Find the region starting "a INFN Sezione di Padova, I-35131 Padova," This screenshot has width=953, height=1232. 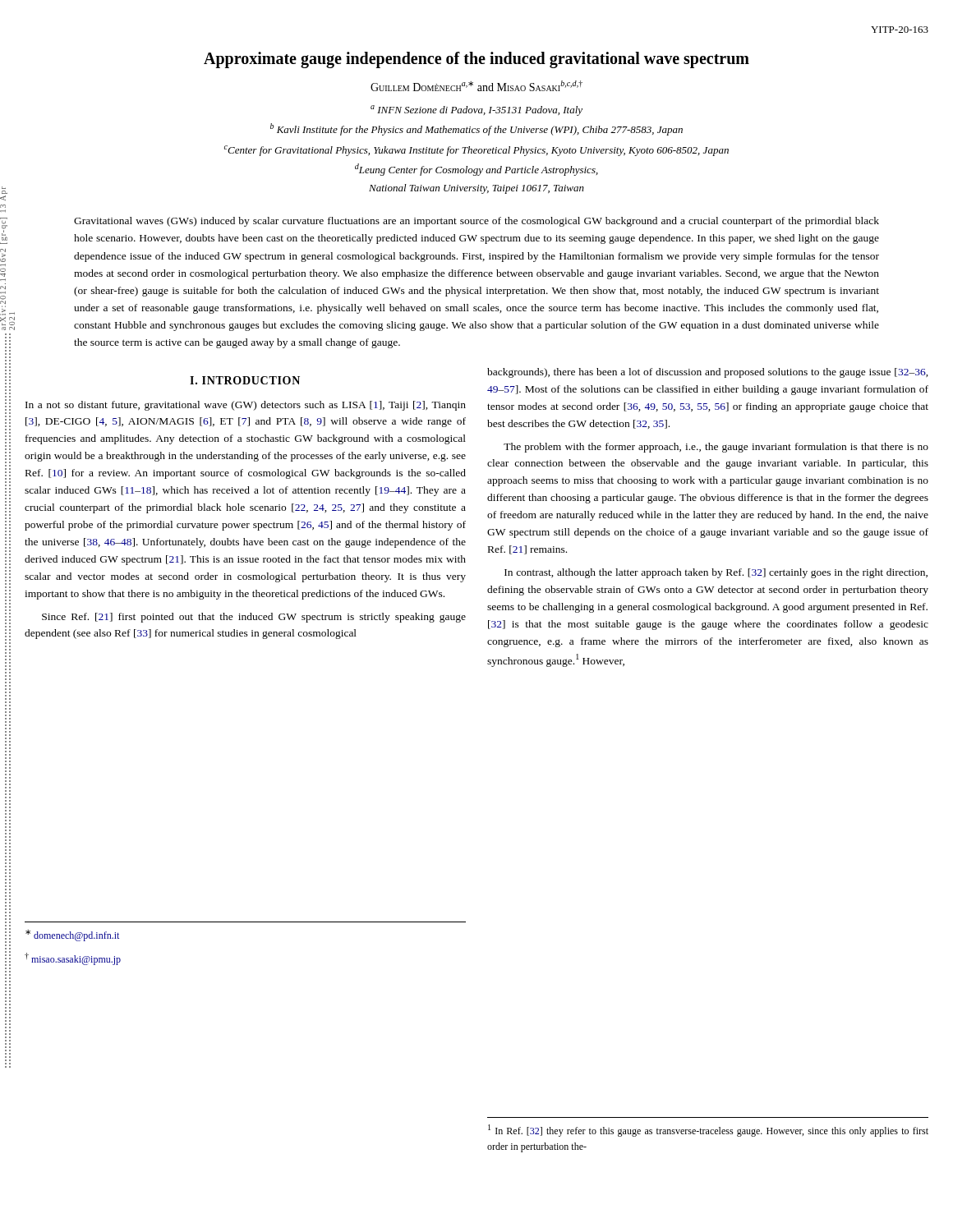(476, 148)
